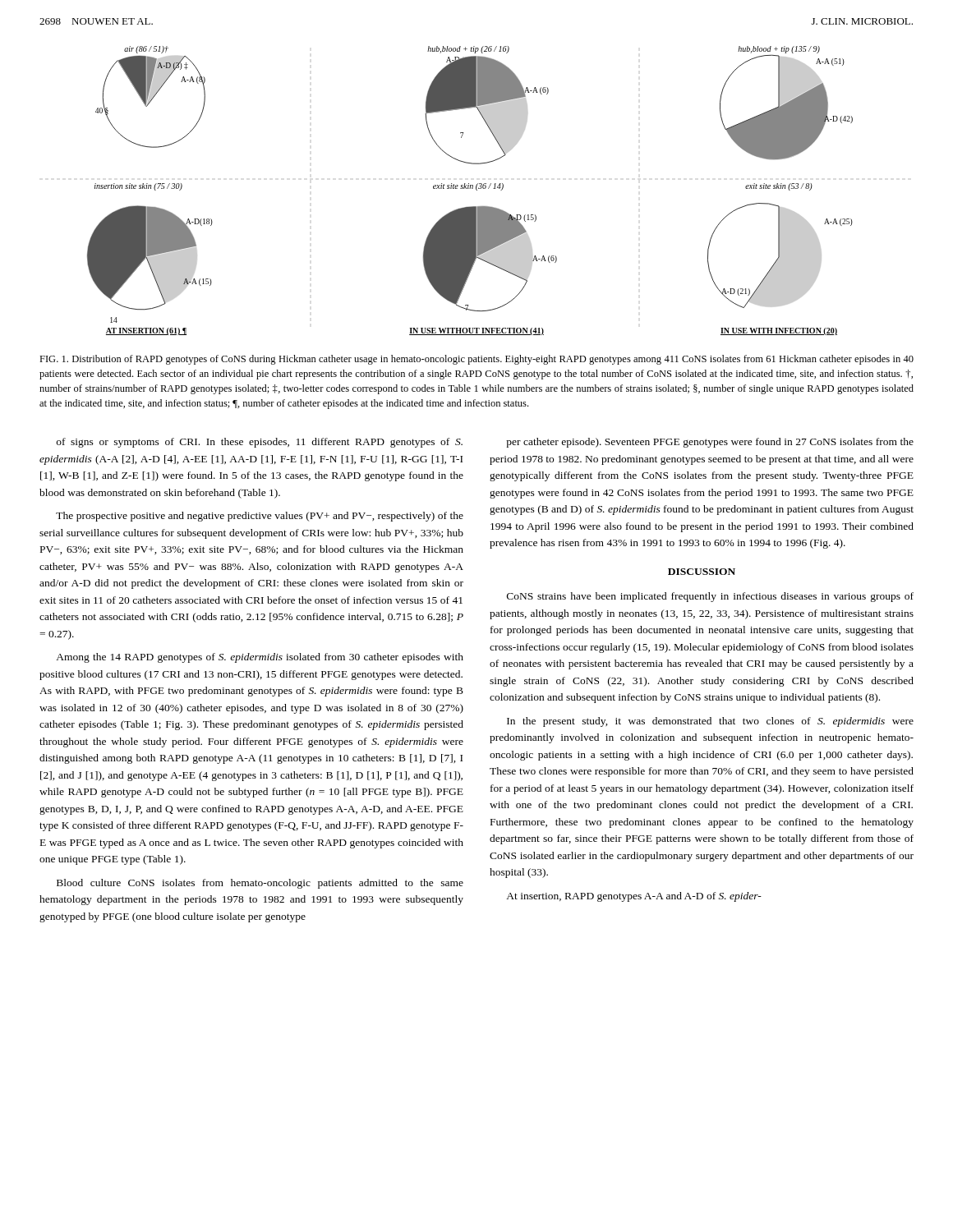Click on the text block that reads "At insertion, RAPD genotypes A-A"
953x1232 pixels.
(x=634, y=896)
